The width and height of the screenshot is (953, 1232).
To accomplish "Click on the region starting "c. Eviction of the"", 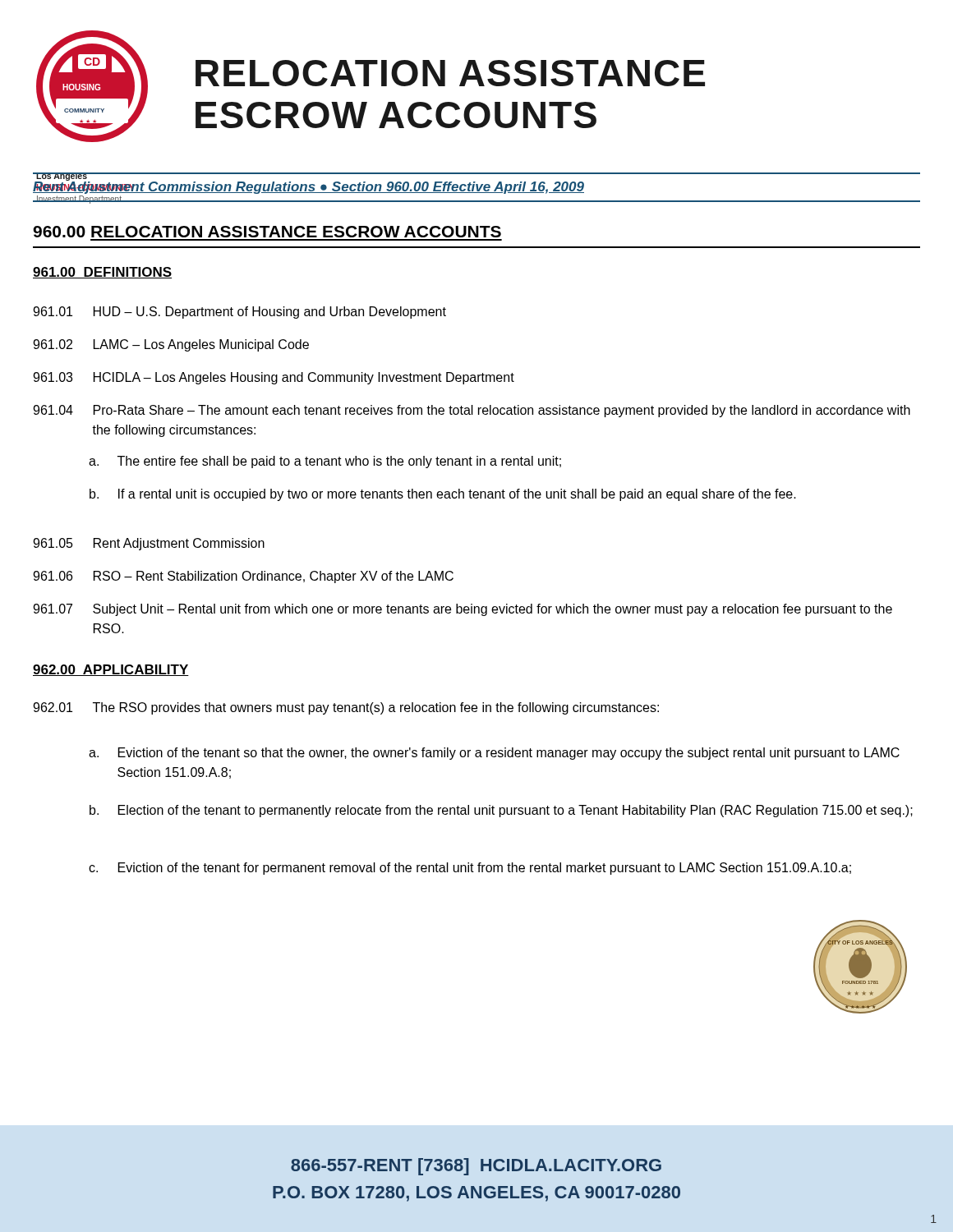I will point(504,868).
